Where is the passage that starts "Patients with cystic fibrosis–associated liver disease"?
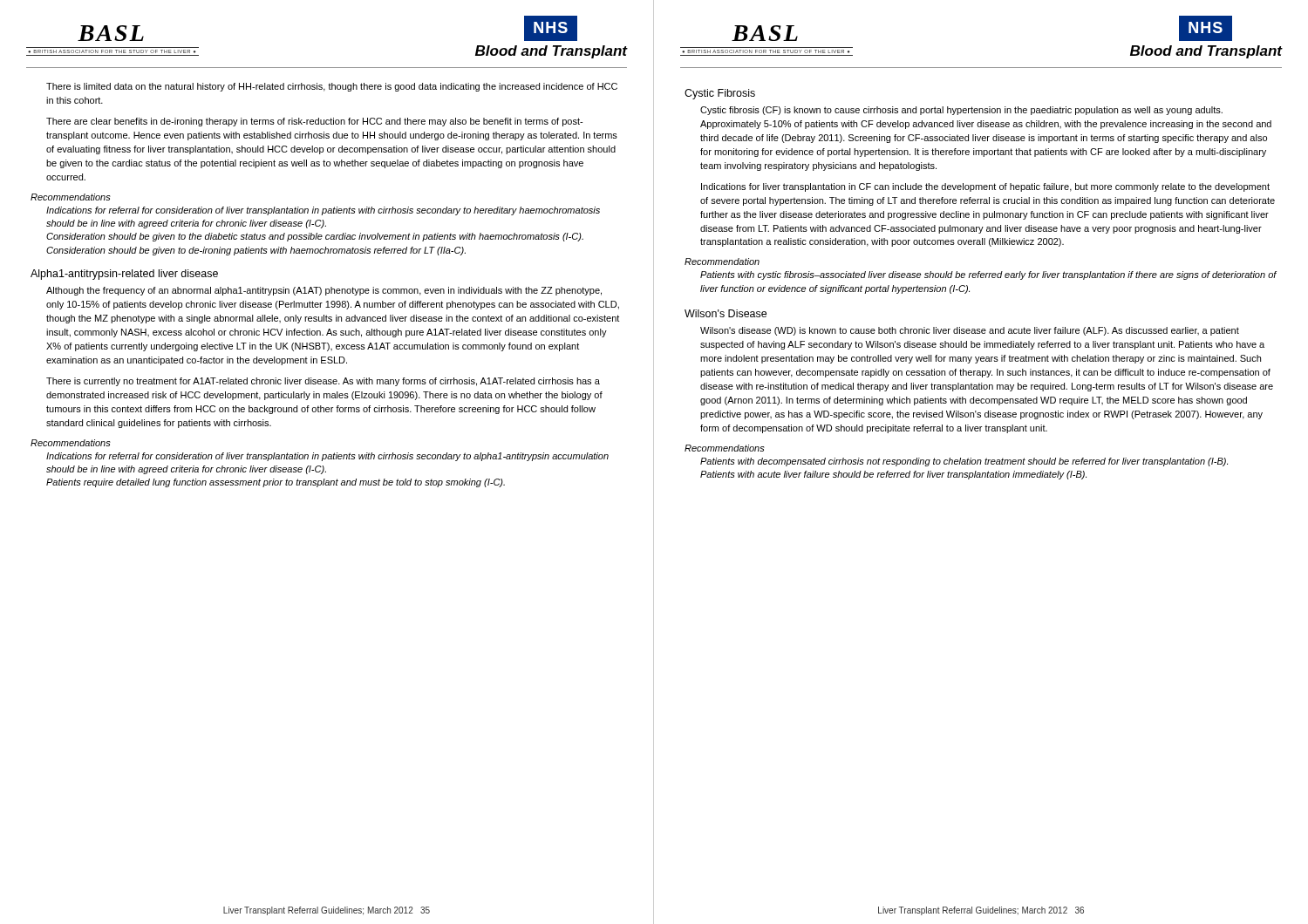Image resolution: width=1308 pixels, height=924 pixels. (988, 282)
